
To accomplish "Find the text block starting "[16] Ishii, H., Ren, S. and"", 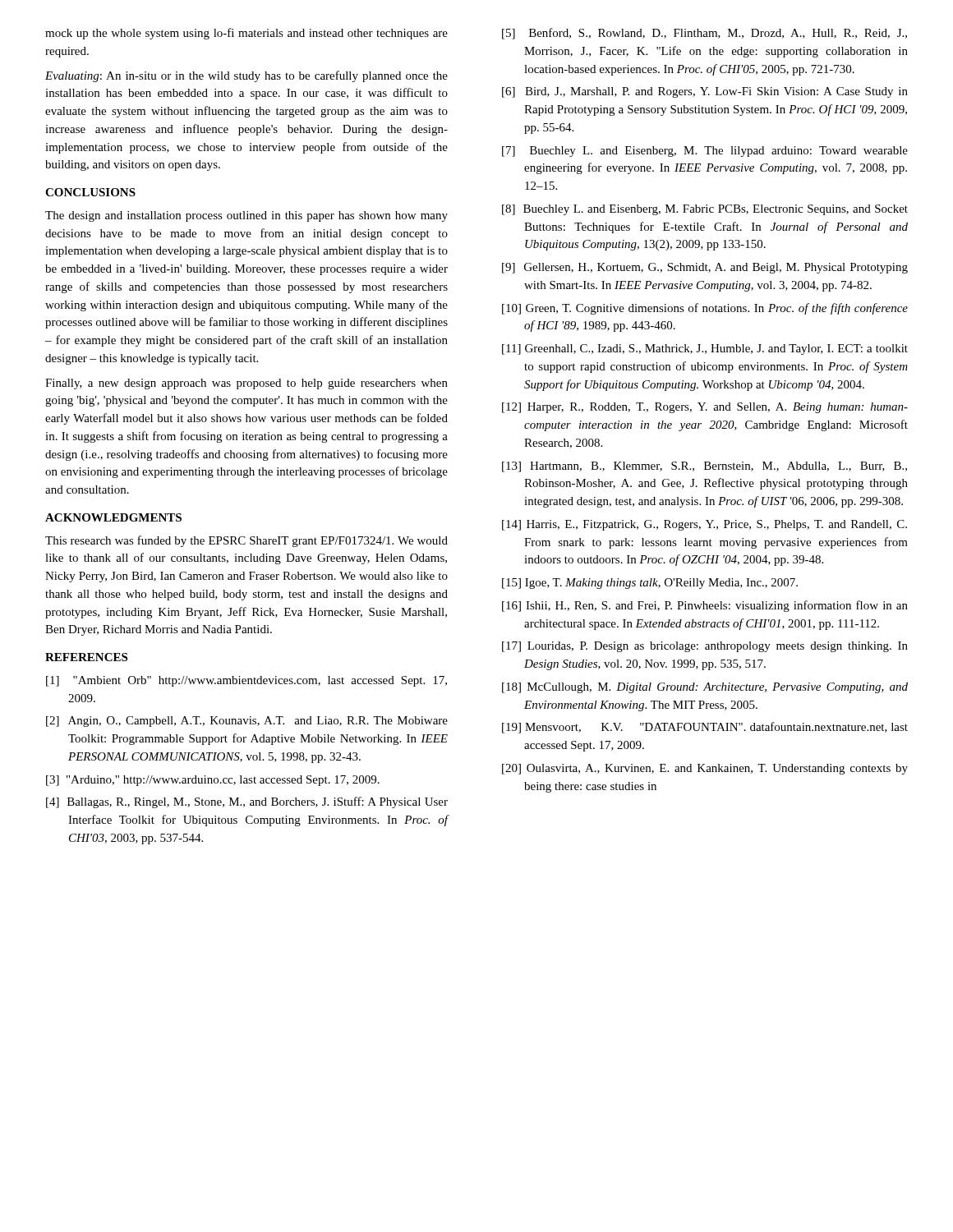I will [705, 615].
